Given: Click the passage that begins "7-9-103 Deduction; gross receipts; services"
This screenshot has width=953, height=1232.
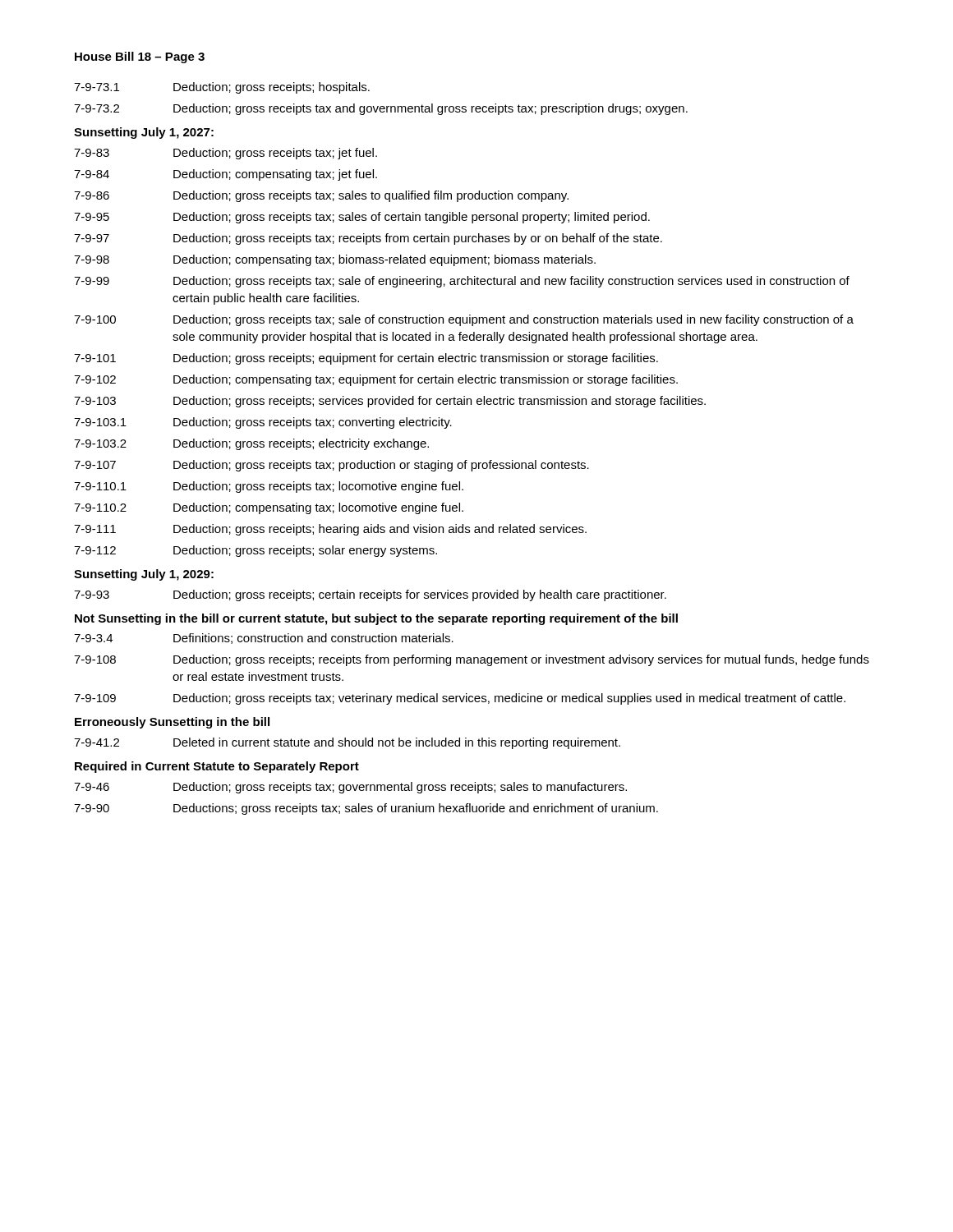Looking at the screenshot, I should pos(476,400).
